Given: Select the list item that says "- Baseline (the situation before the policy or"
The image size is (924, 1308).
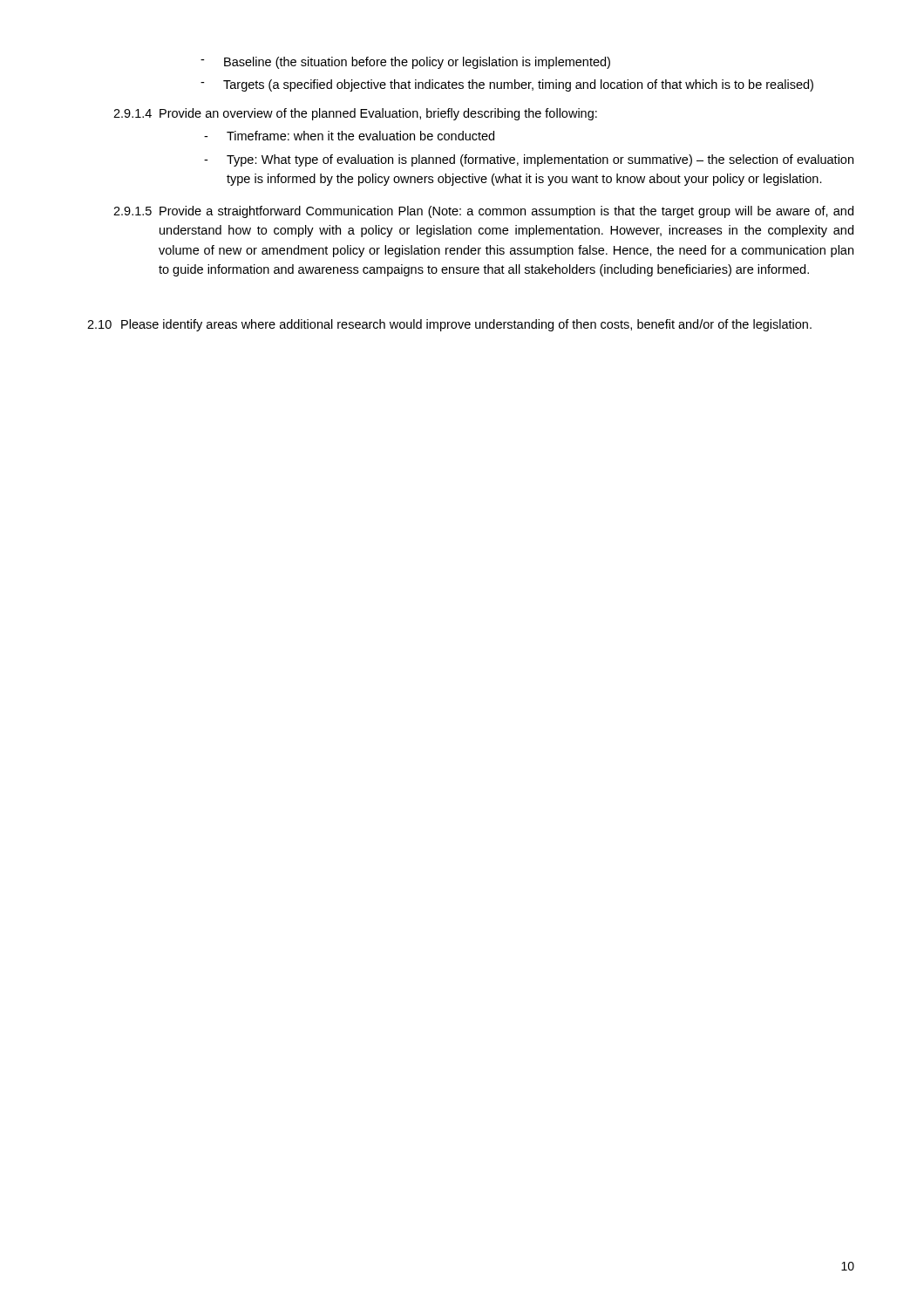Looking at the screenshot, I should pos(527,62).
